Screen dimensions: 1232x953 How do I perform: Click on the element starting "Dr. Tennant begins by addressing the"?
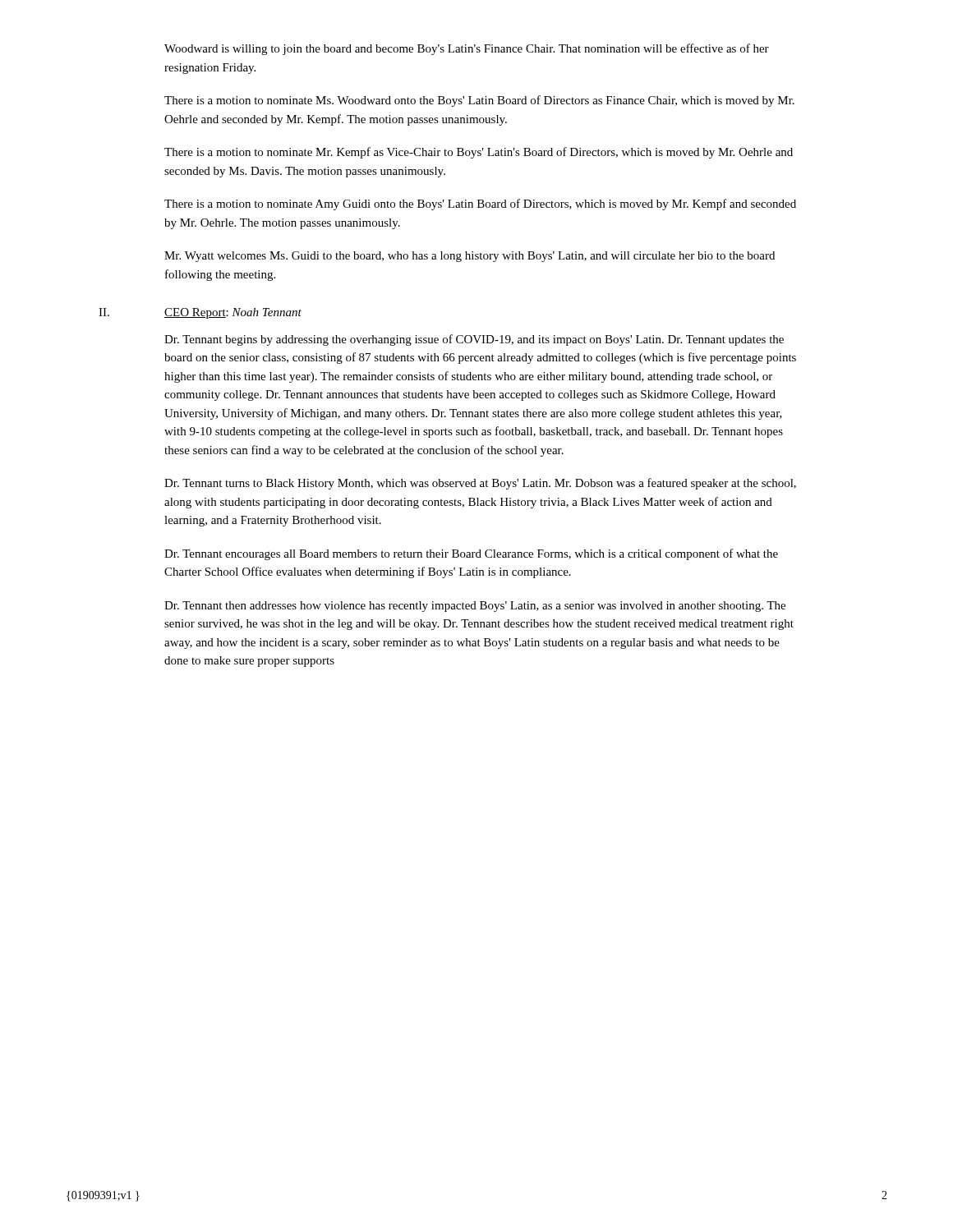click(x=480, y=394)
